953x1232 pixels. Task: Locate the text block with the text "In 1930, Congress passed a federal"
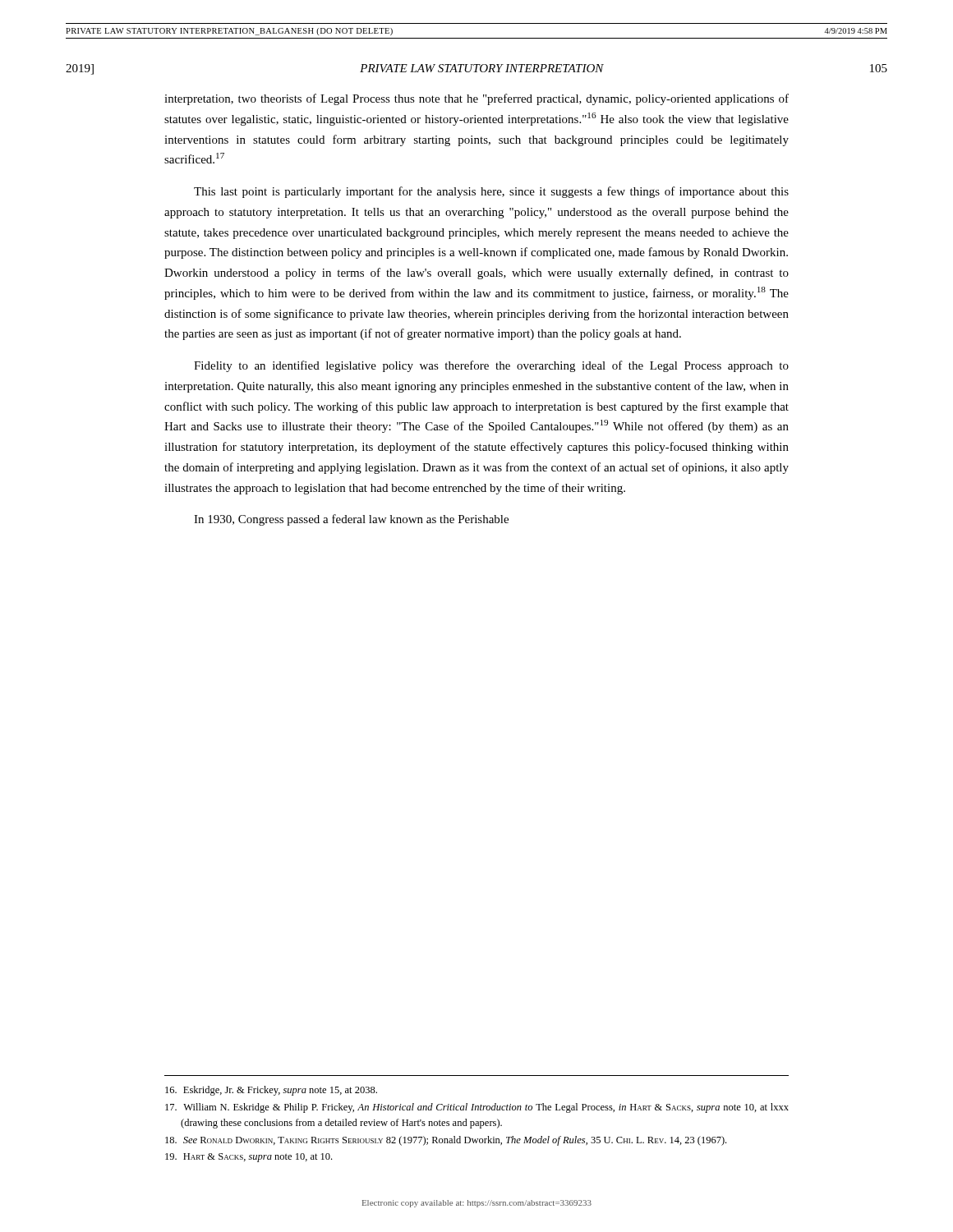tap(351, 519)
